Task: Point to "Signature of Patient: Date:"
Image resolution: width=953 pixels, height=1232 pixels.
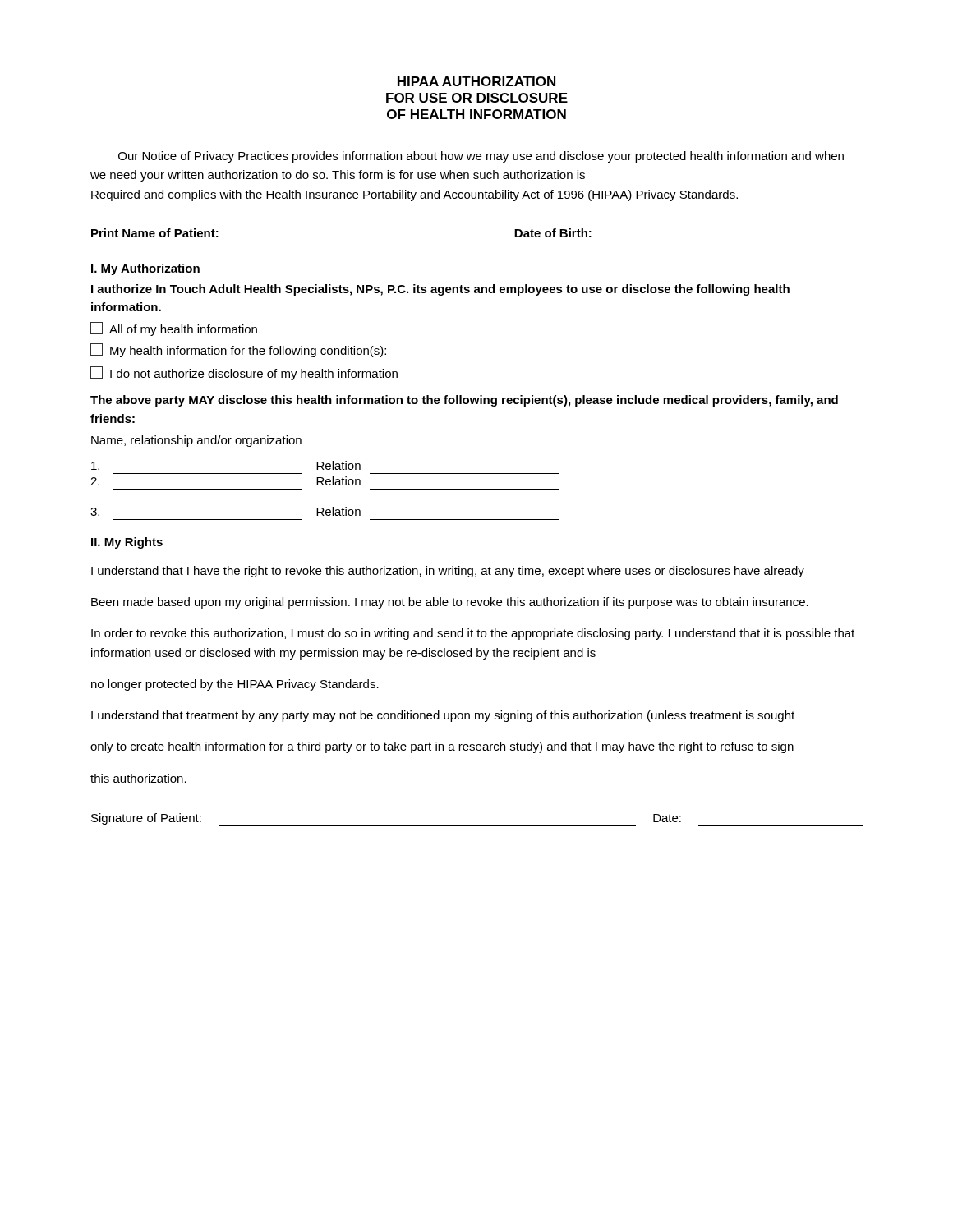Action: click(476, 818)
